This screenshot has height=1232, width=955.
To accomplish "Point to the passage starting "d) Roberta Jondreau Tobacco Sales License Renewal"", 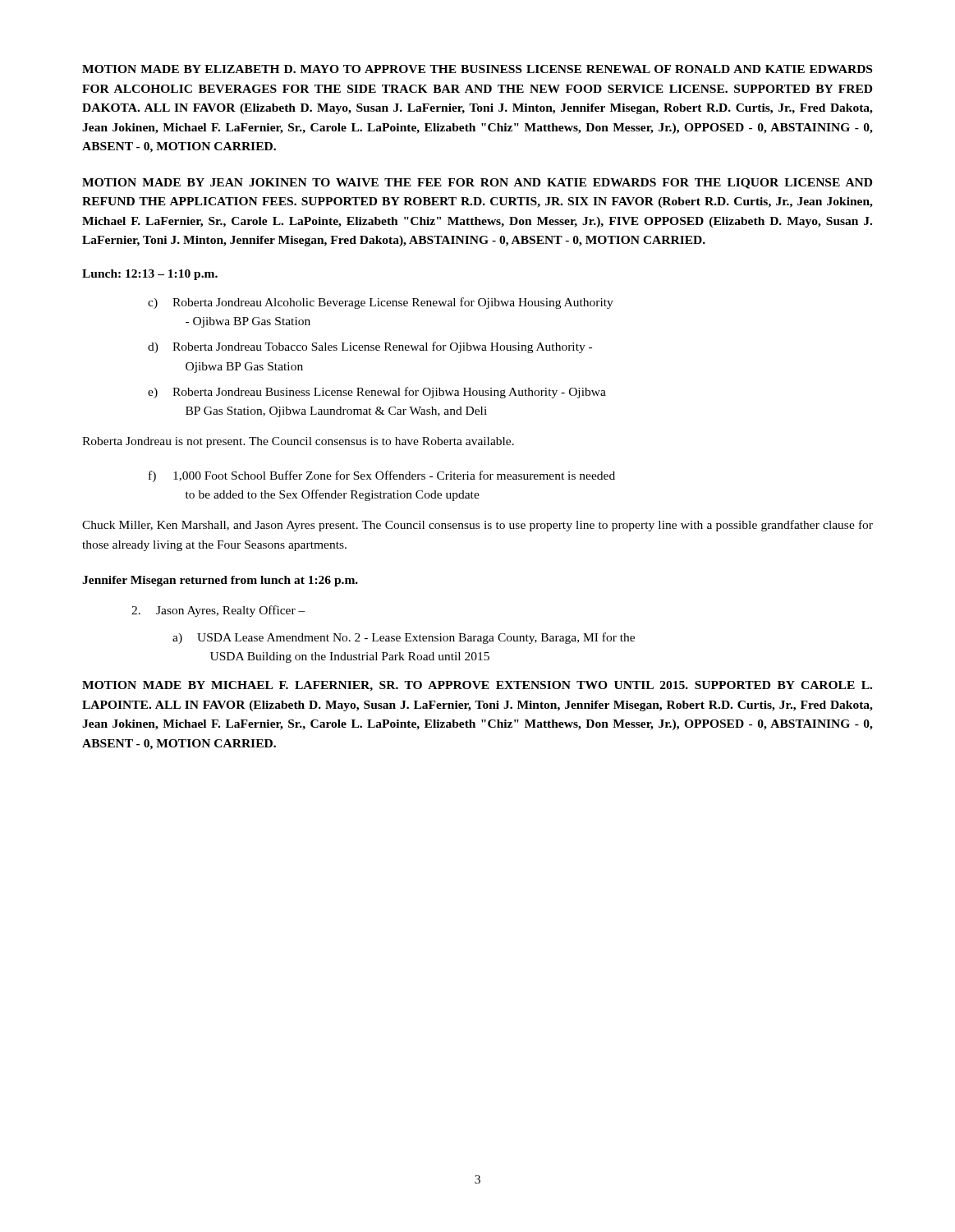I will [510, 356].
